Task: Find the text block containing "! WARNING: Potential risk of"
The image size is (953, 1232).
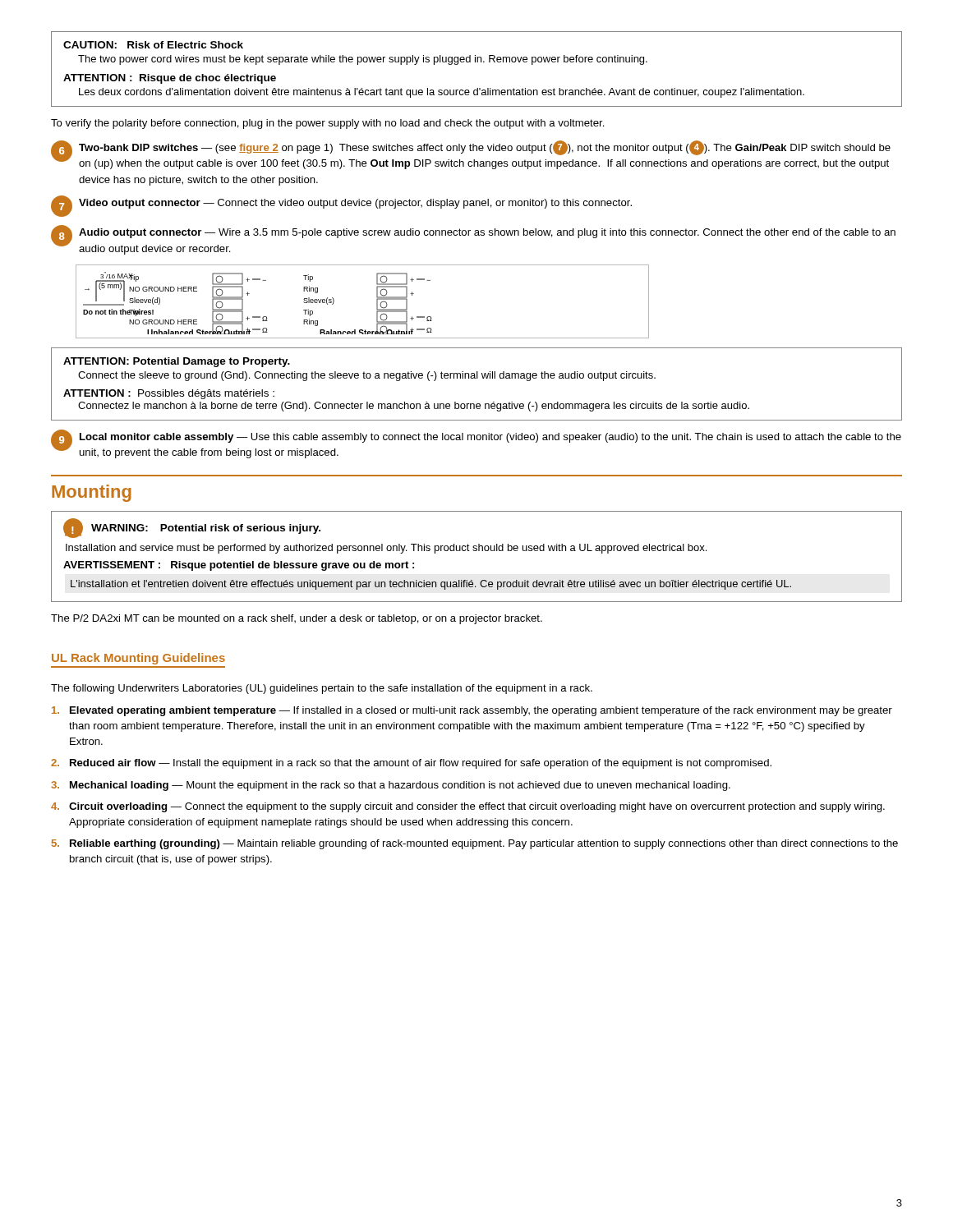Action: click(476, 556)
